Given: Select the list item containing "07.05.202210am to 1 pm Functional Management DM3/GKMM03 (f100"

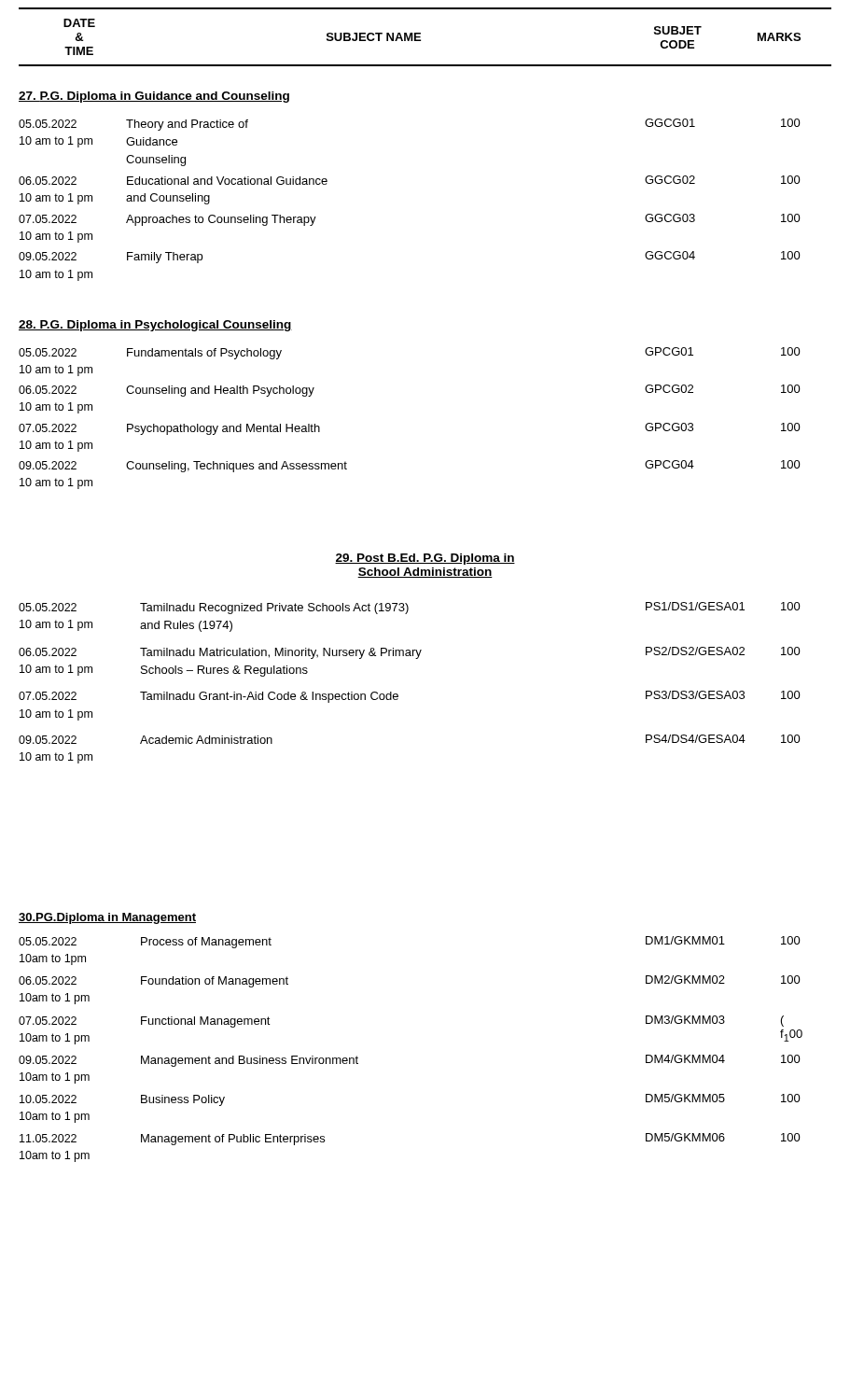Looking at the screenshot, I should pos(45,1021).
